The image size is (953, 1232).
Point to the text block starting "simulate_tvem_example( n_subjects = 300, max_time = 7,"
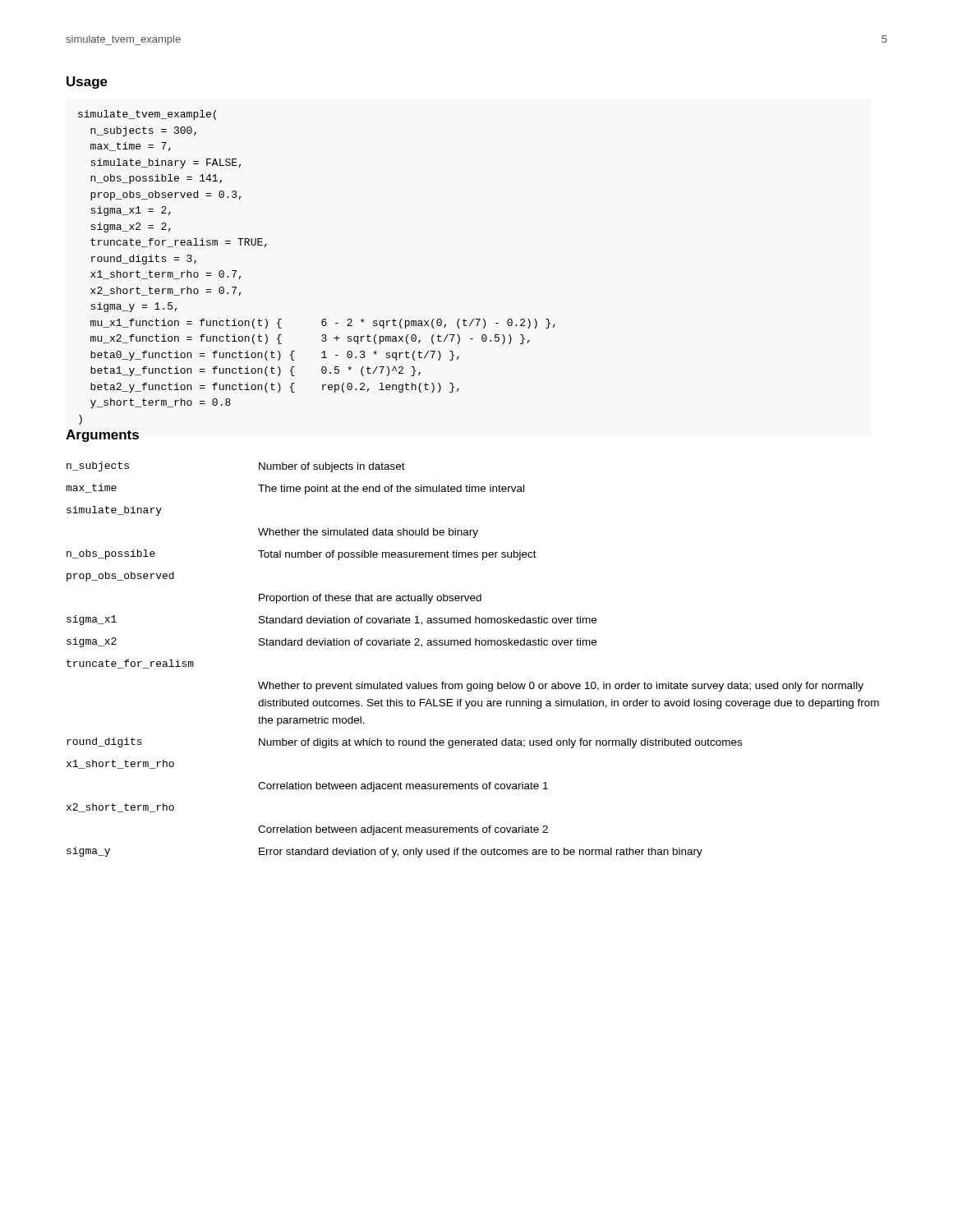pos(147,115)
